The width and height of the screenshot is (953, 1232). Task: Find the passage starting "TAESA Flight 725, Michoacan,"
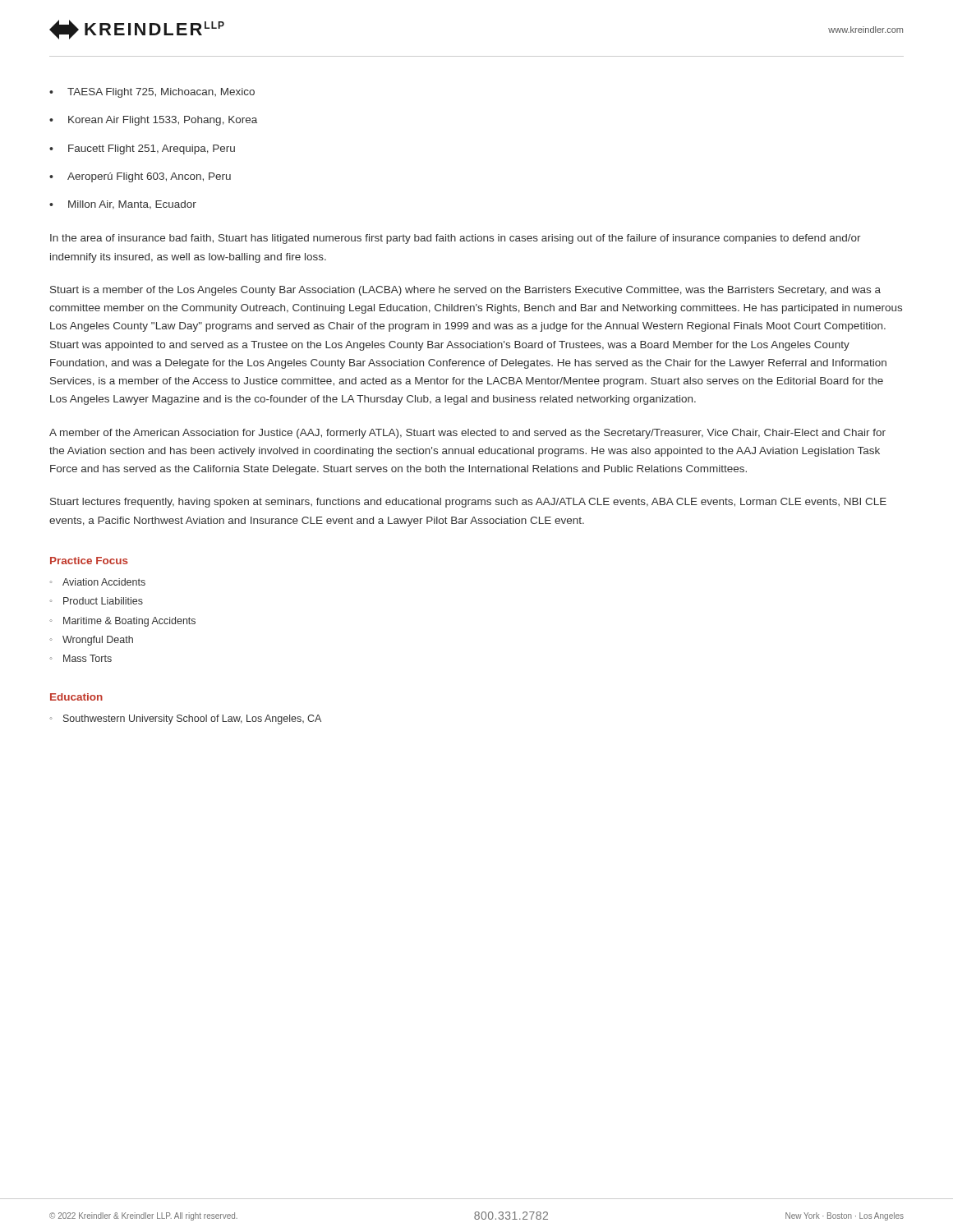(x=161, y=92)
